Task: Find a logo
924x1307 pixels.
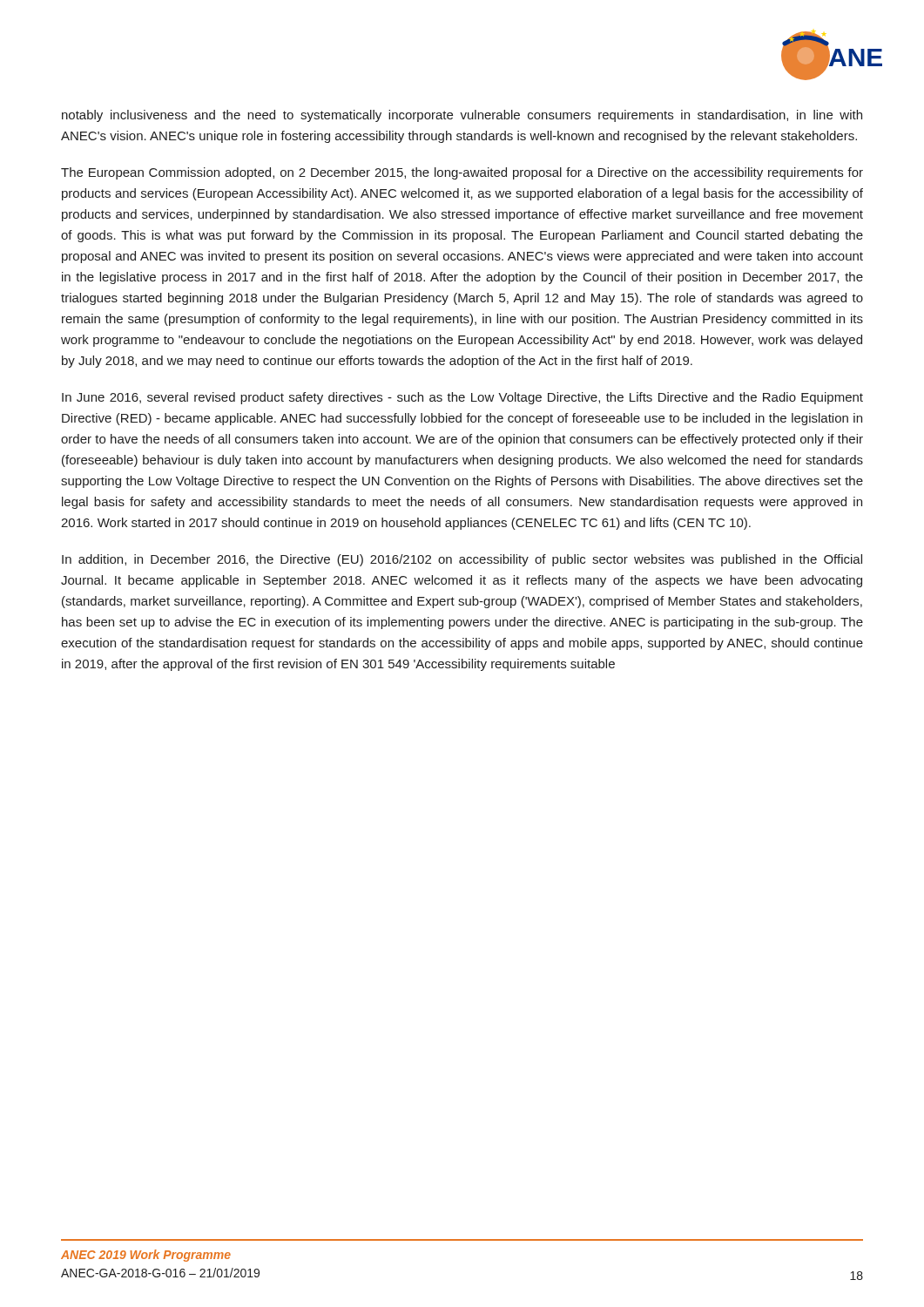Action: click(x=826, y=59)
